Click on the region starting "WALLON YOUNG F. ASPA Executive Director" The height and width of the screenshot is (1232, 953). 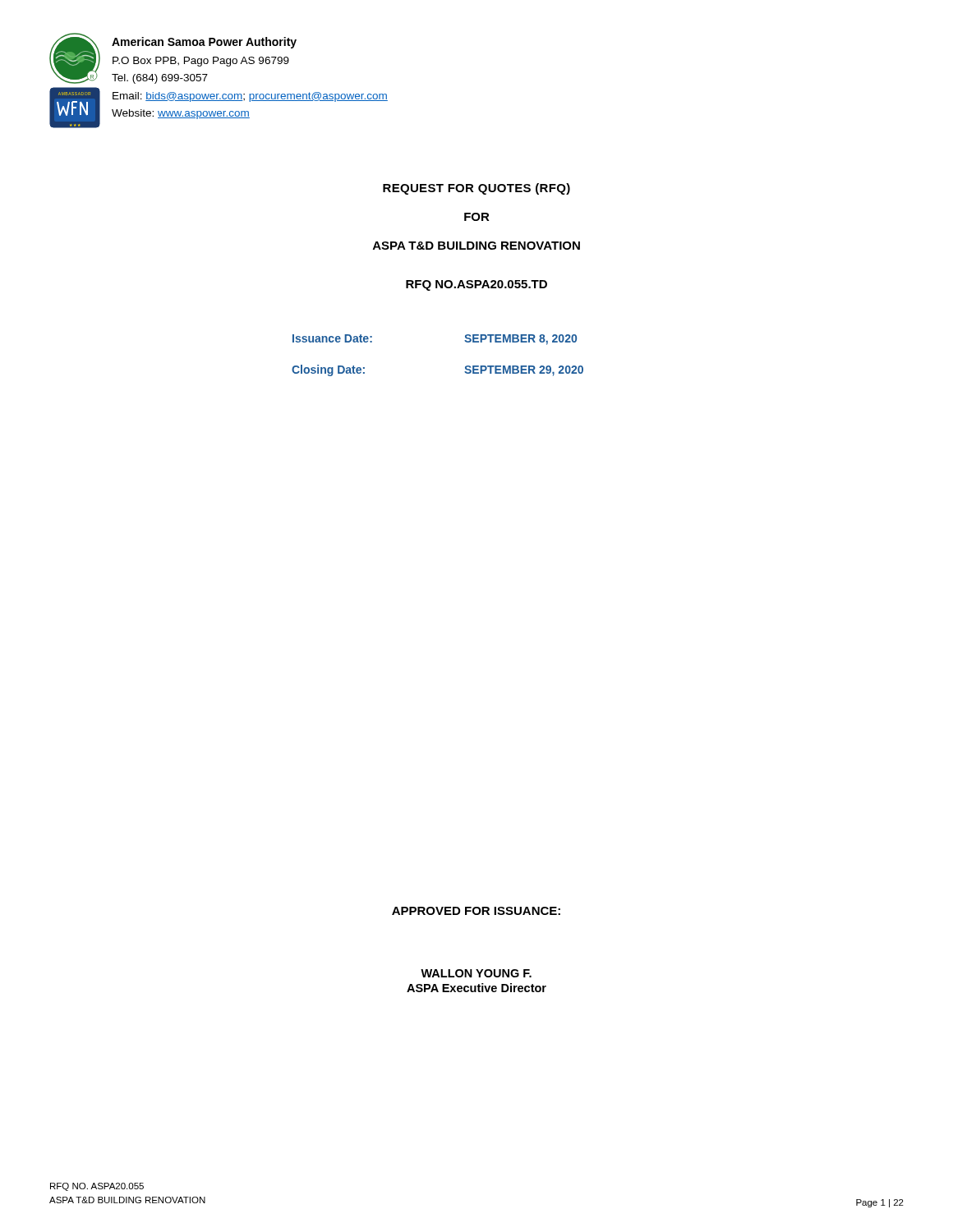click(x=476, y=981)
